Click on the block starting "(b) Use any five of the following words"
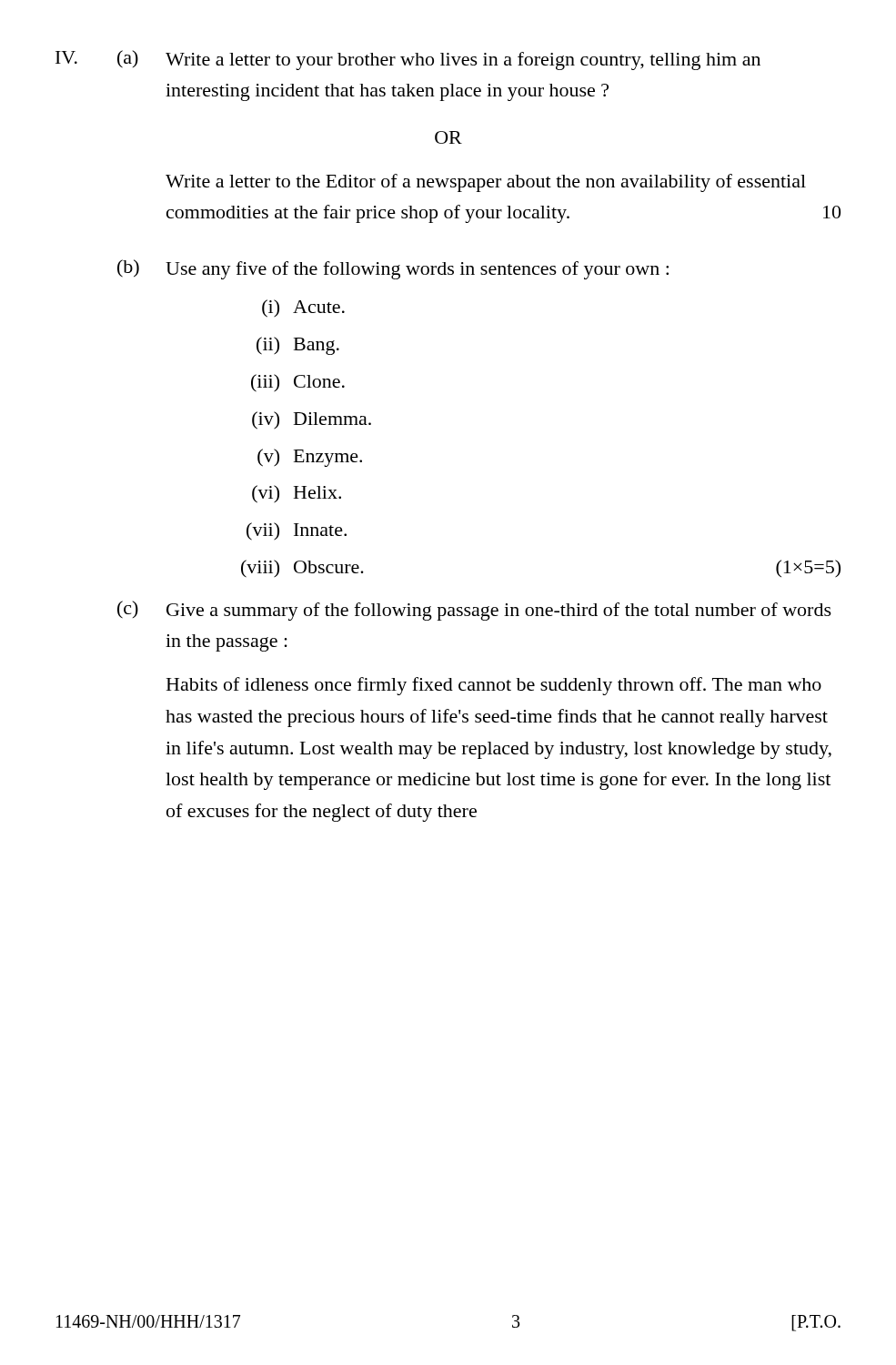This screenshot has width=896, height=1365. pos(448,269)
